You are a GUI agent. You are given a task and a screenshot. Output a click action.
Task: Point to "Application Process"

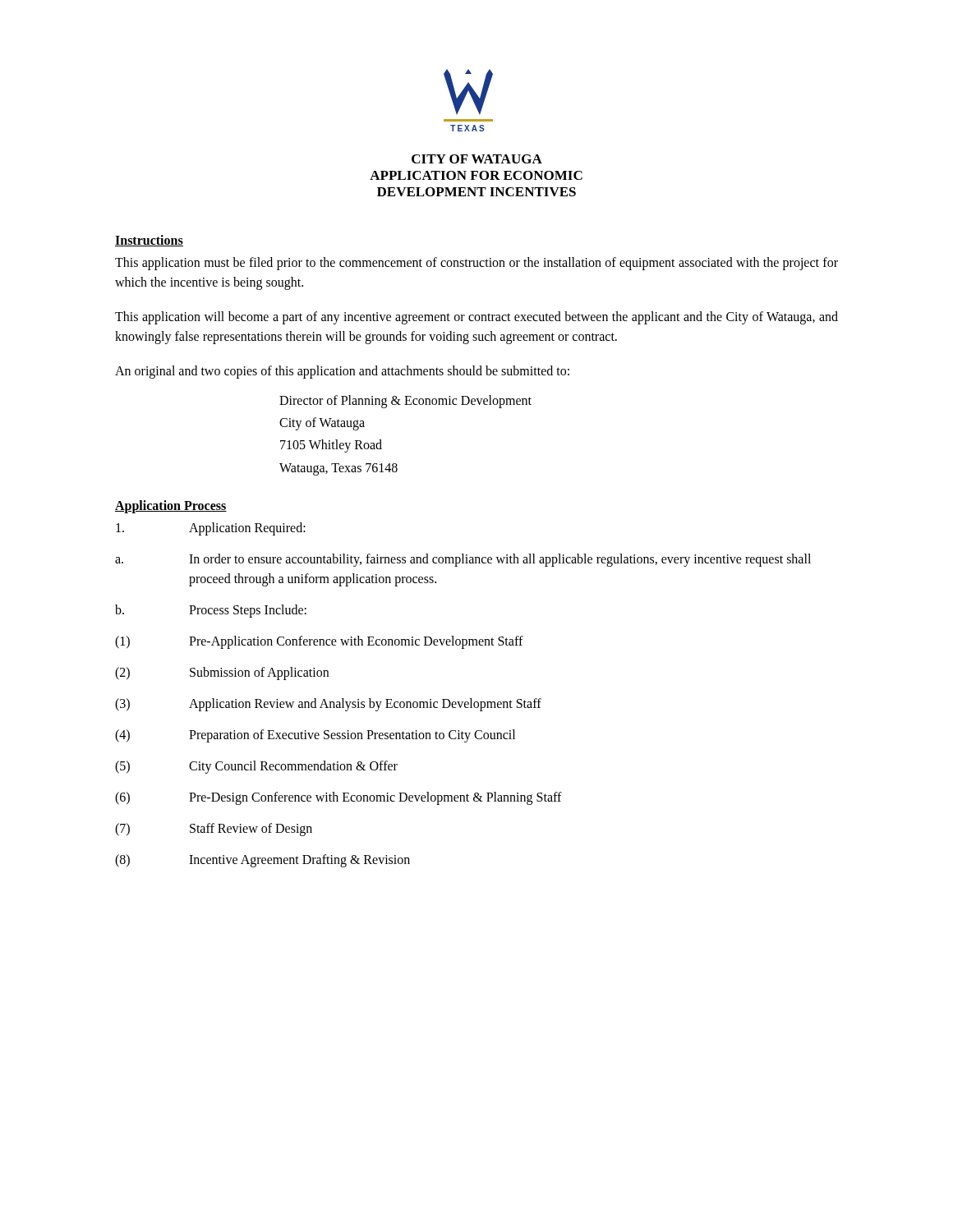click(x=171, y=505)
